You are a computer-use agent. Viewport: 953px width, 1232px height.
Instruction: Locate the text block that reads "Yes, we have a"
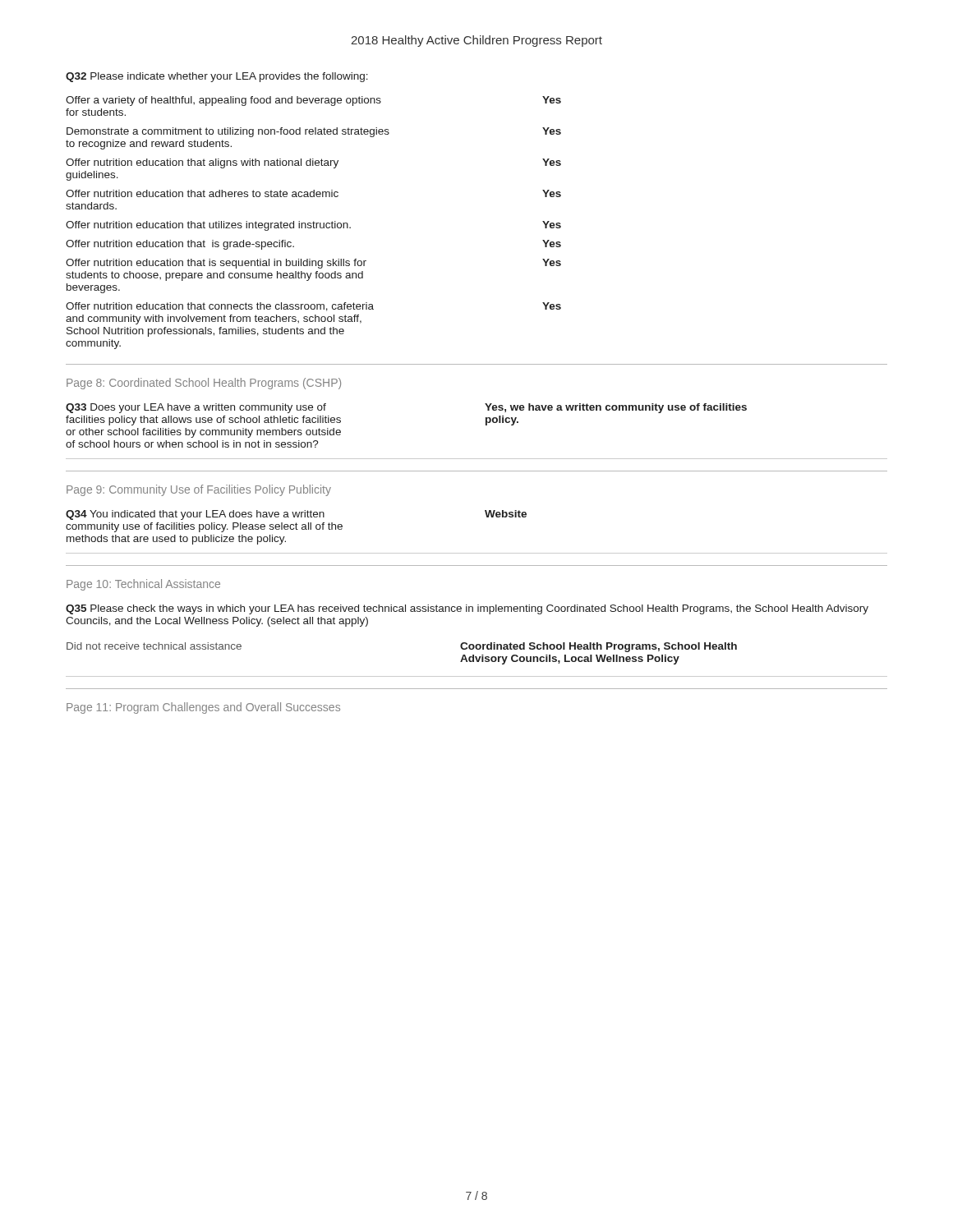[x=616, y=413]
